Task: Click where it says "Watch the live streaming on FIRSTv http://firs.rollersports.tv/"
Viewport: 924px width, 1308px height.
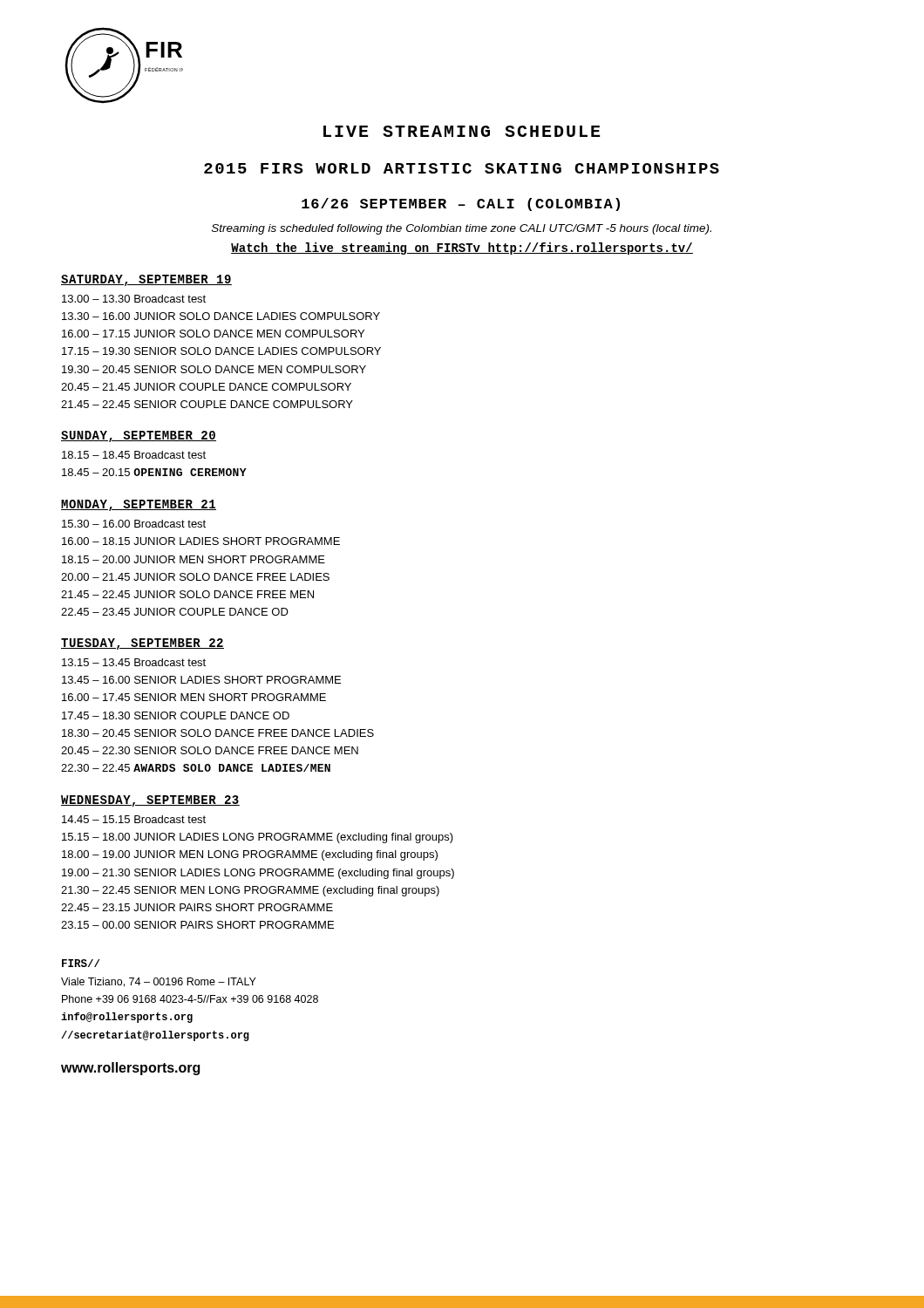Action: click(x=462, y=249)
